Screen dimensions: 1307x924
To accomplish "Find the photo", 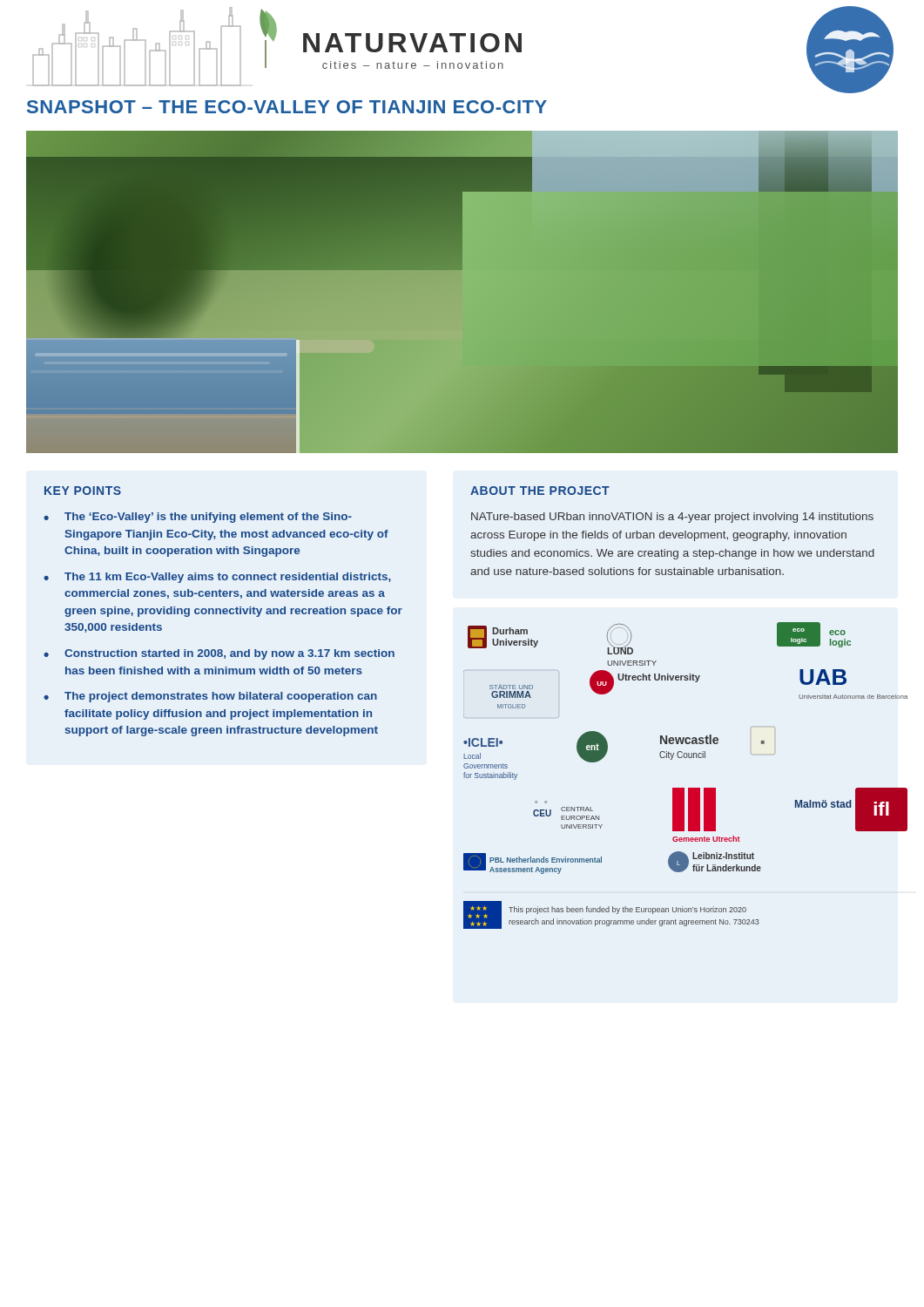I will click(462, 292).
